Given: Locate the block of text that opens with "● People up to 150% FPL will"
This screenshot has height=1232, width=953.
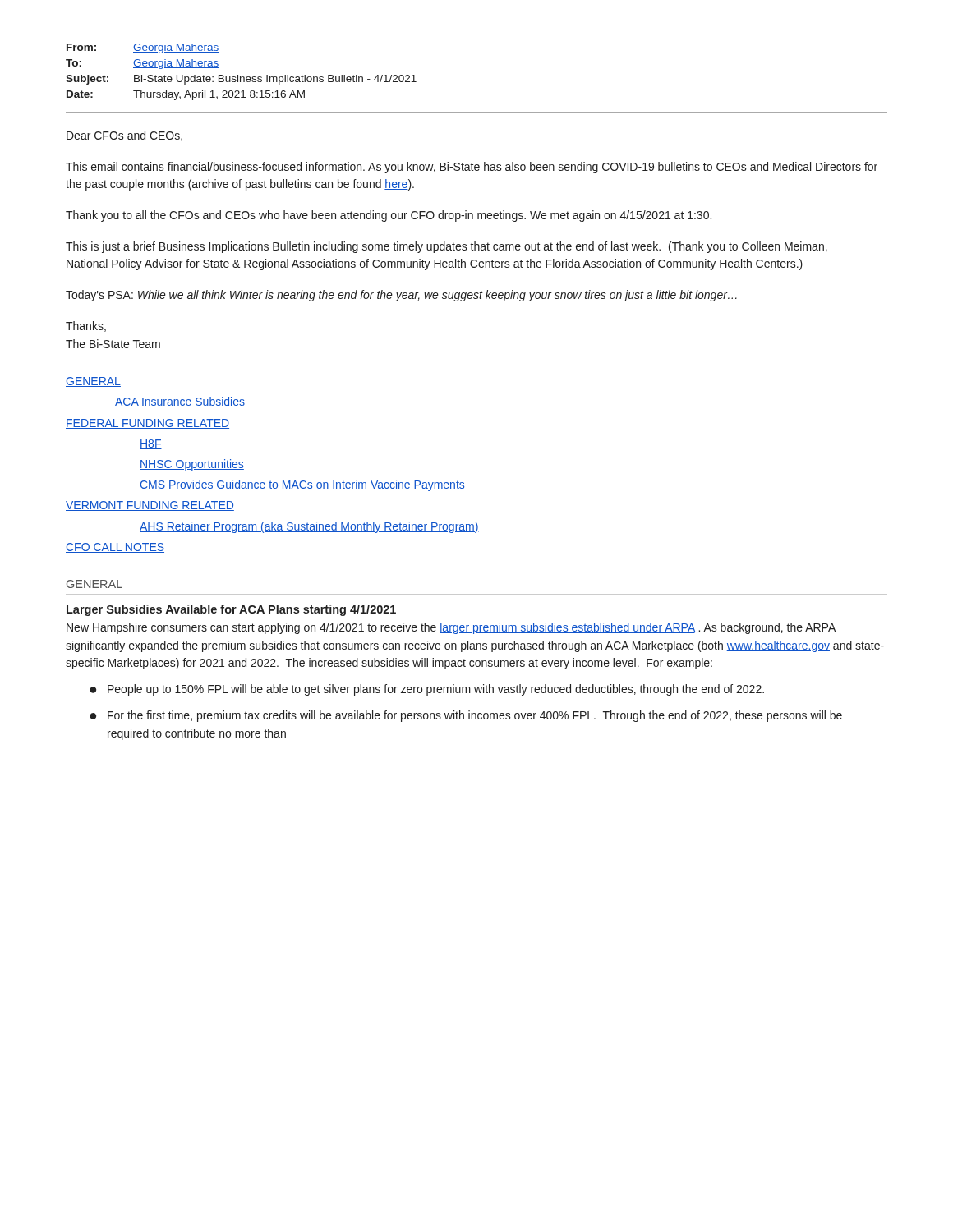Looking at the screenshot, I should click(488, 690).
